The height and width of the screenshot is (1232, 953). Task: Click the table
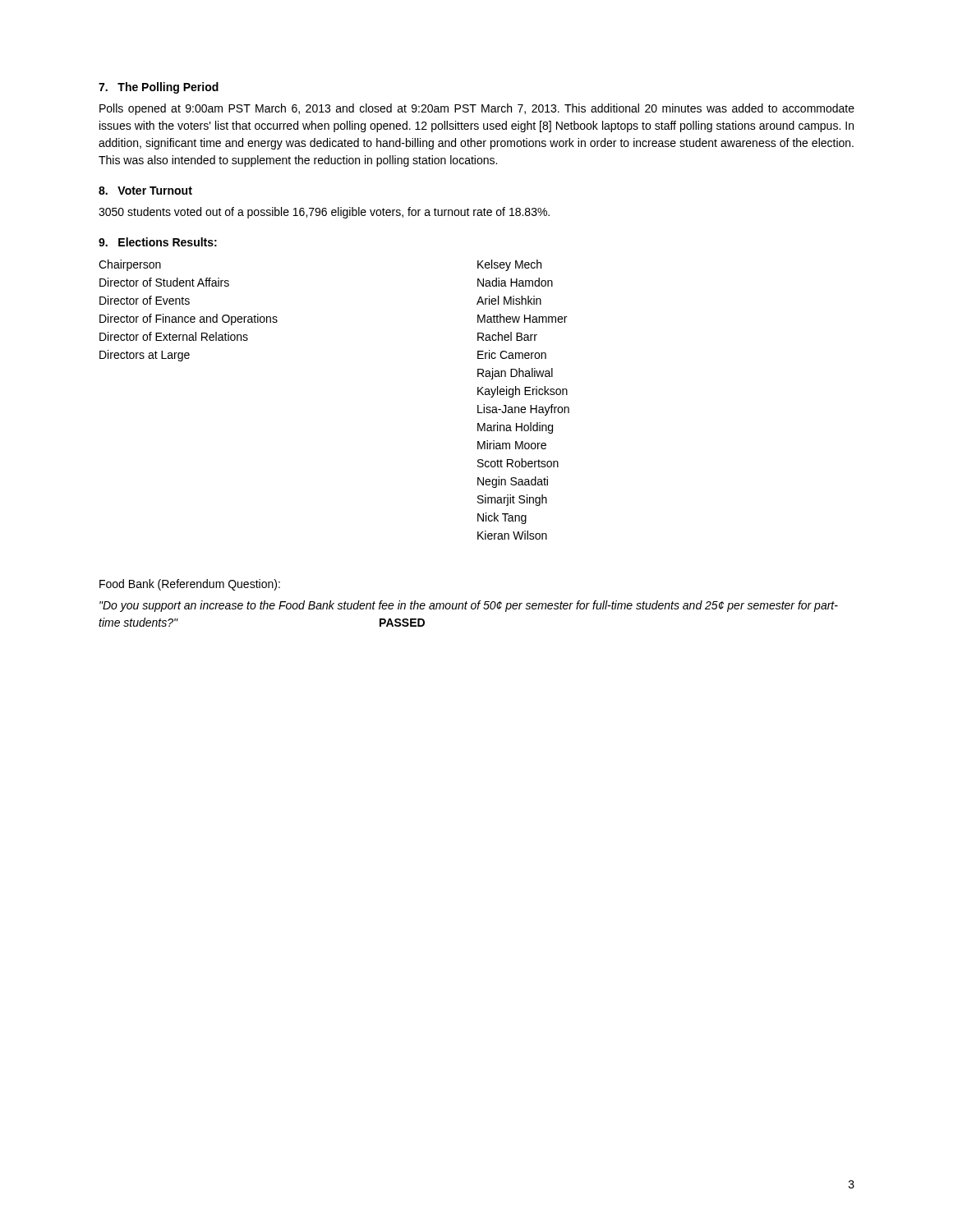tap(476, 400)
